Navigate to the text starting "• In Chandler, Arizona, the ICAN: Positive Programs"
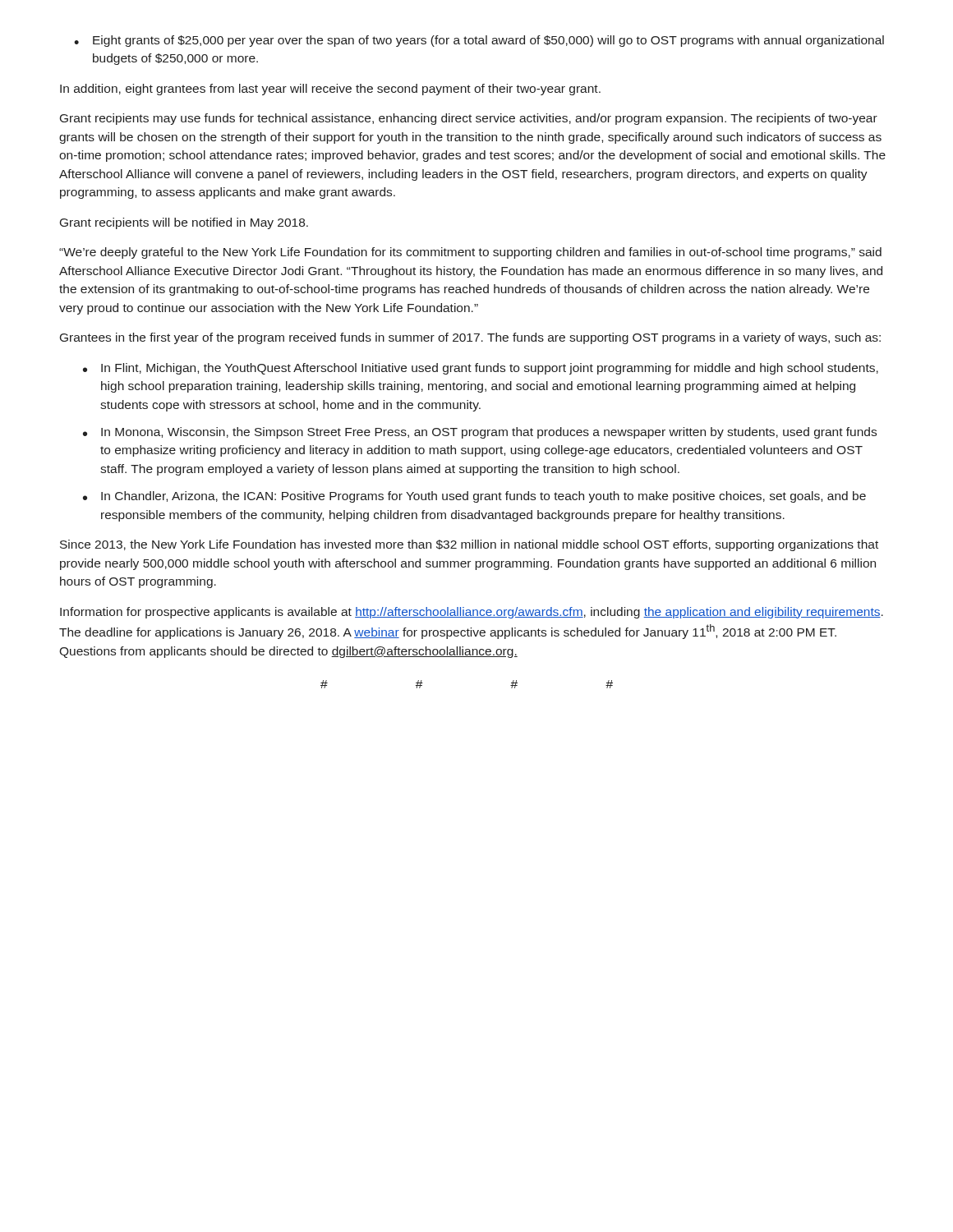Image resolution: width=953 pixels, height=1232 pixels. [486, 506]
